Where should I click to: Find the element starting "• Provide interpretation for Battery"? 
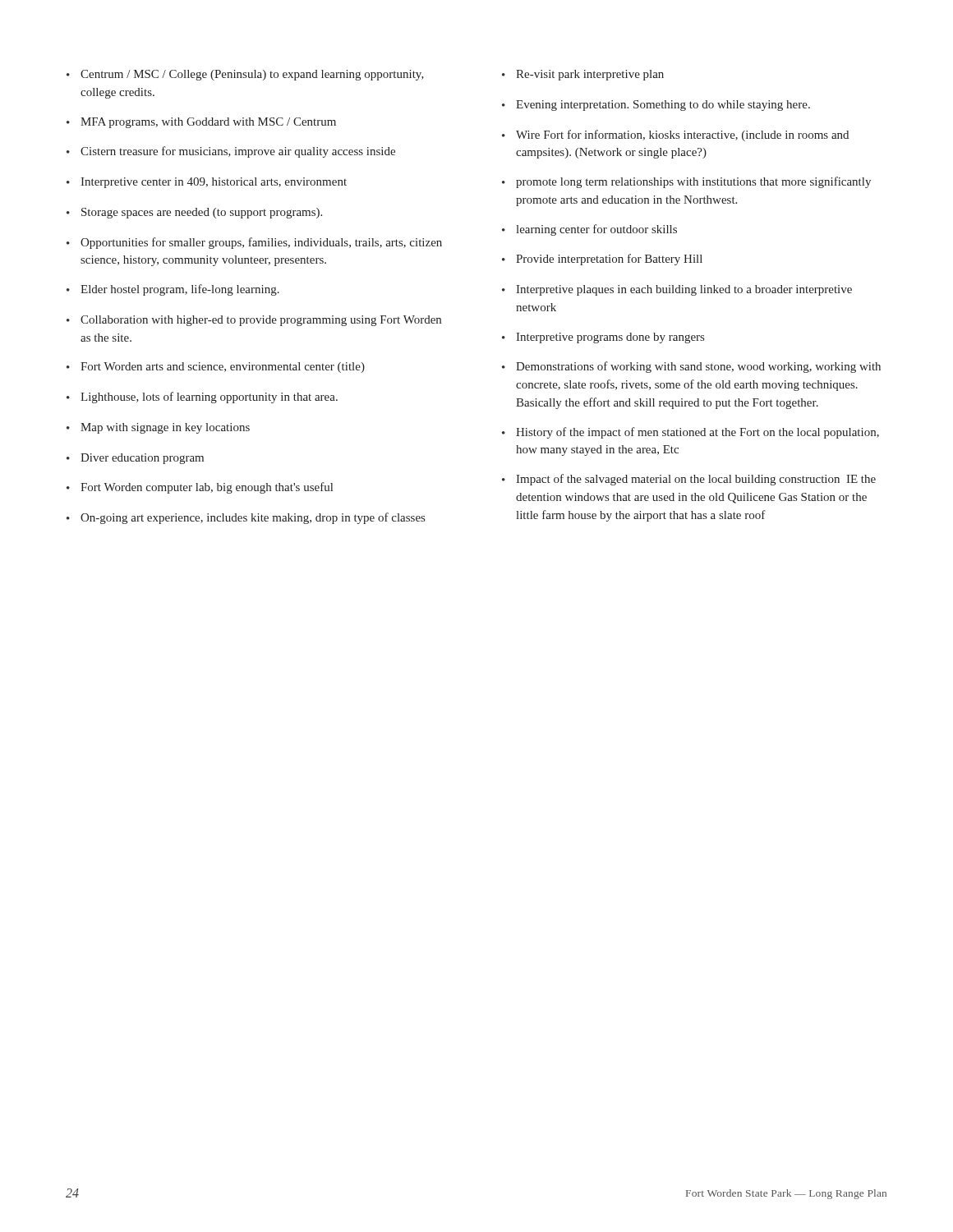coord(694,260)
